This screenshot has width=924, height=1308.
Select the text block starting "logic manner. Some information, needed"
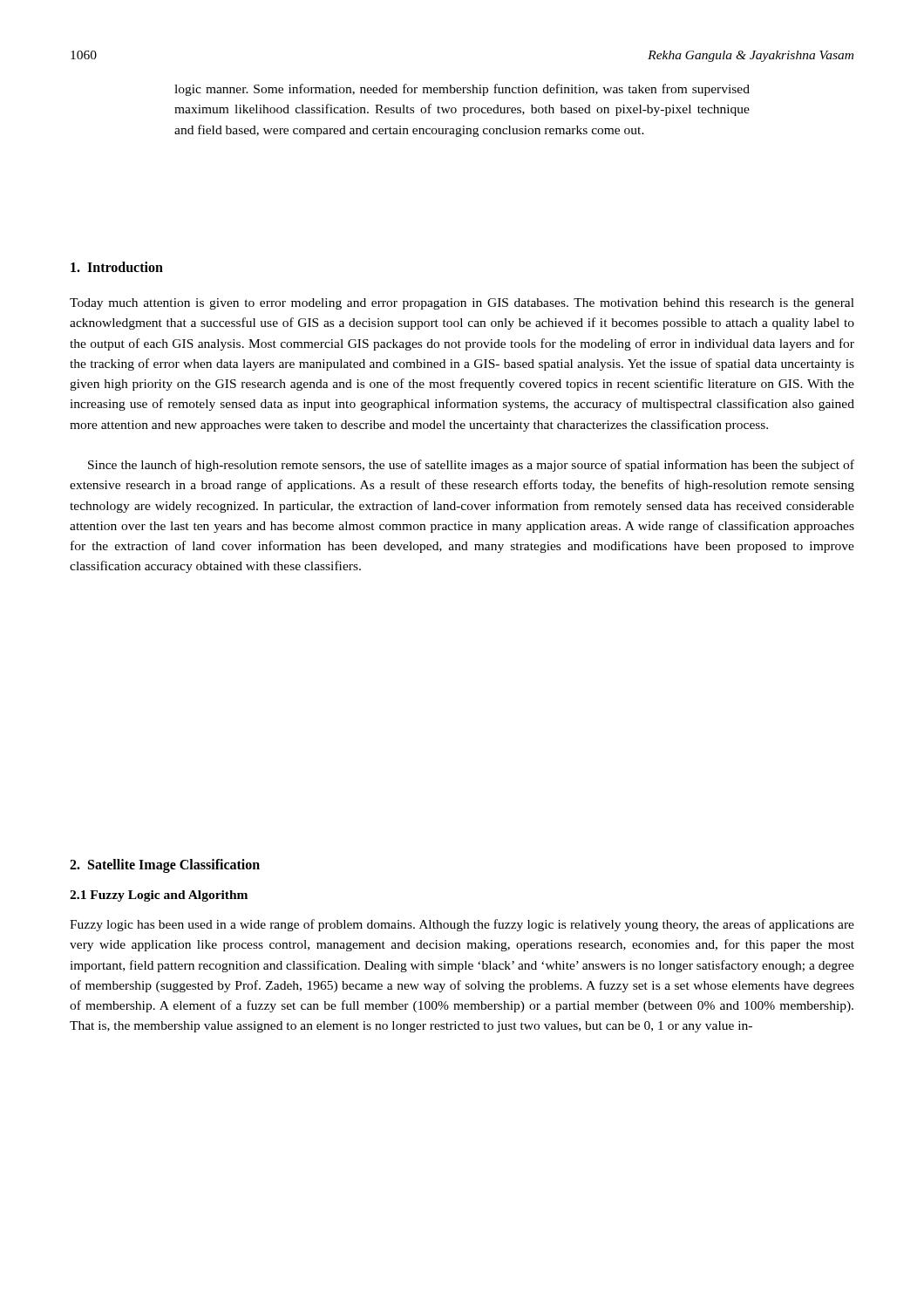(x=462, y=109)
